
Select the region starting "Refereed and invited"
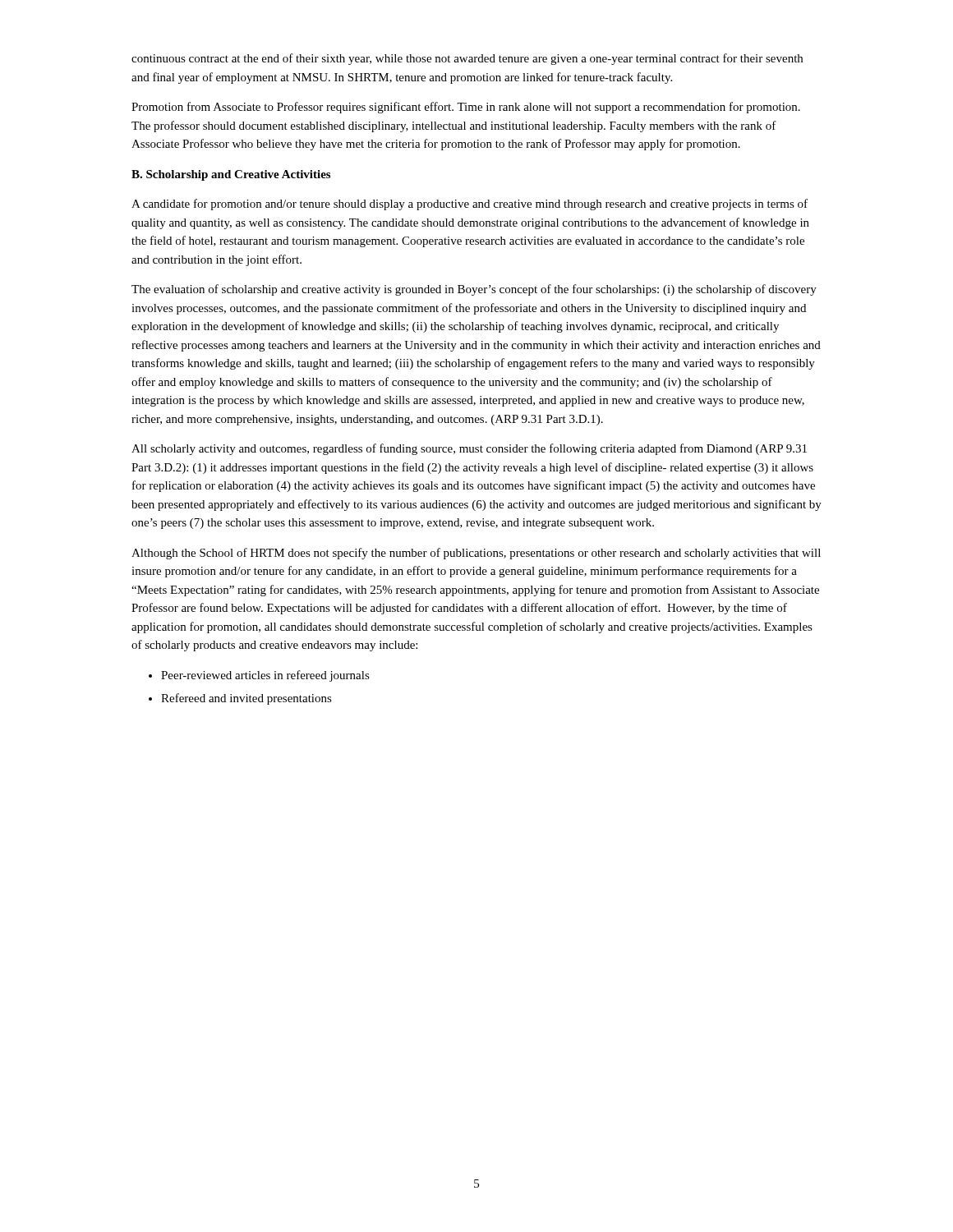coord(246,699)
